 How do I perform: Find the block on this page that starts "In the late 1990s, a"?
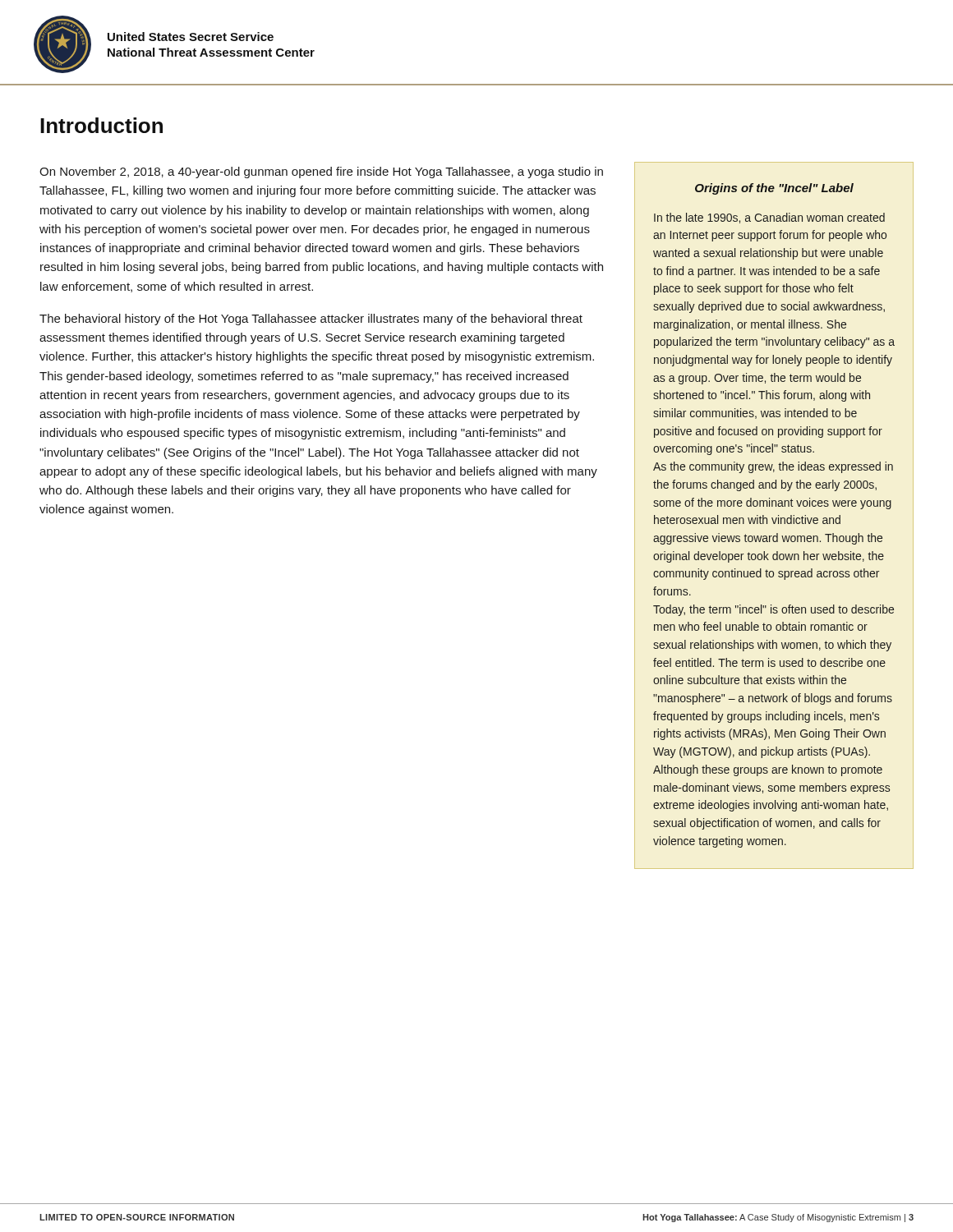pos(774,334)
